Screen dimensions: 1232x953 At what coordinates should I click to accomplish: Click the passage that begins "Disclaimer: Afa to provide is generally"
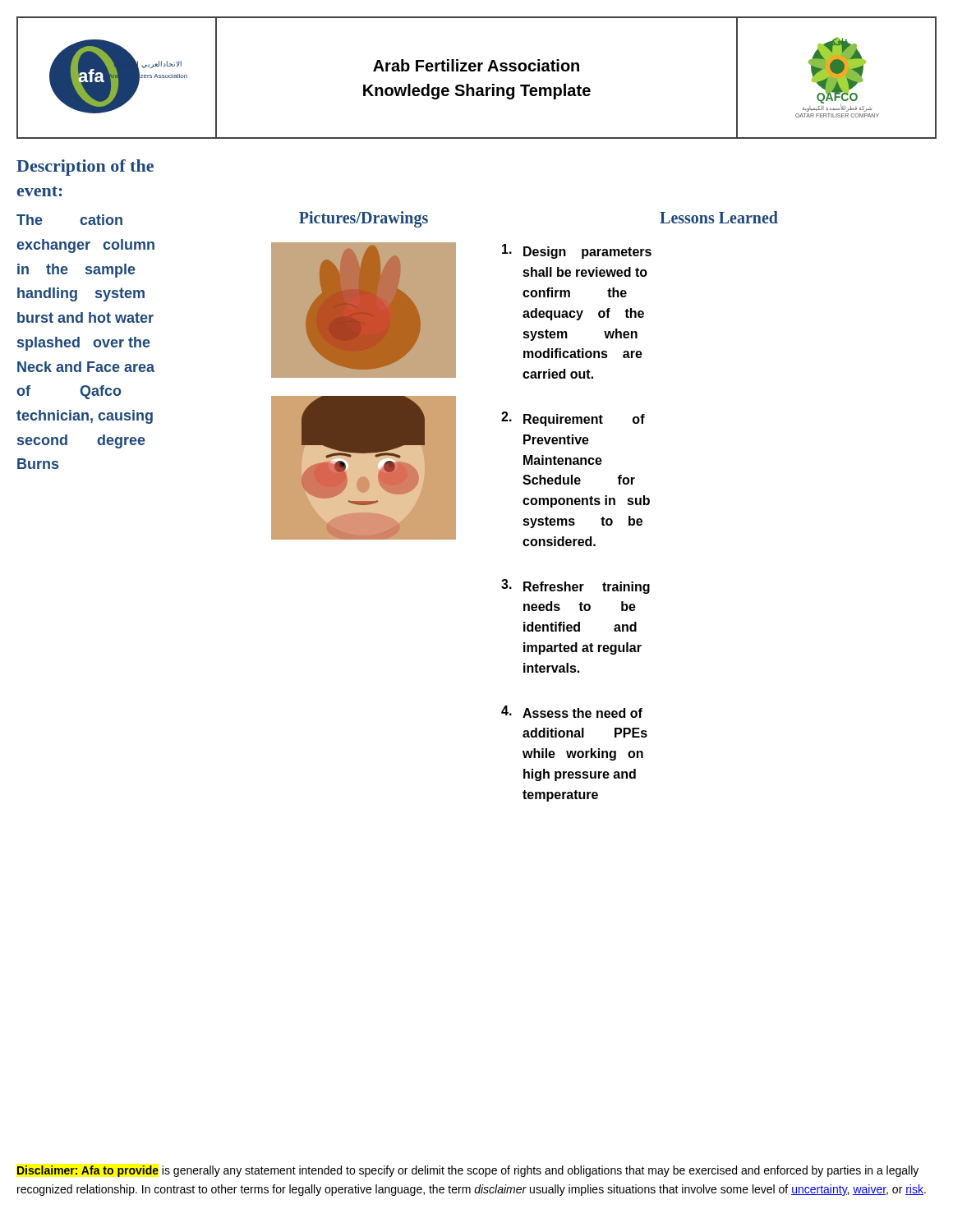471,1180
